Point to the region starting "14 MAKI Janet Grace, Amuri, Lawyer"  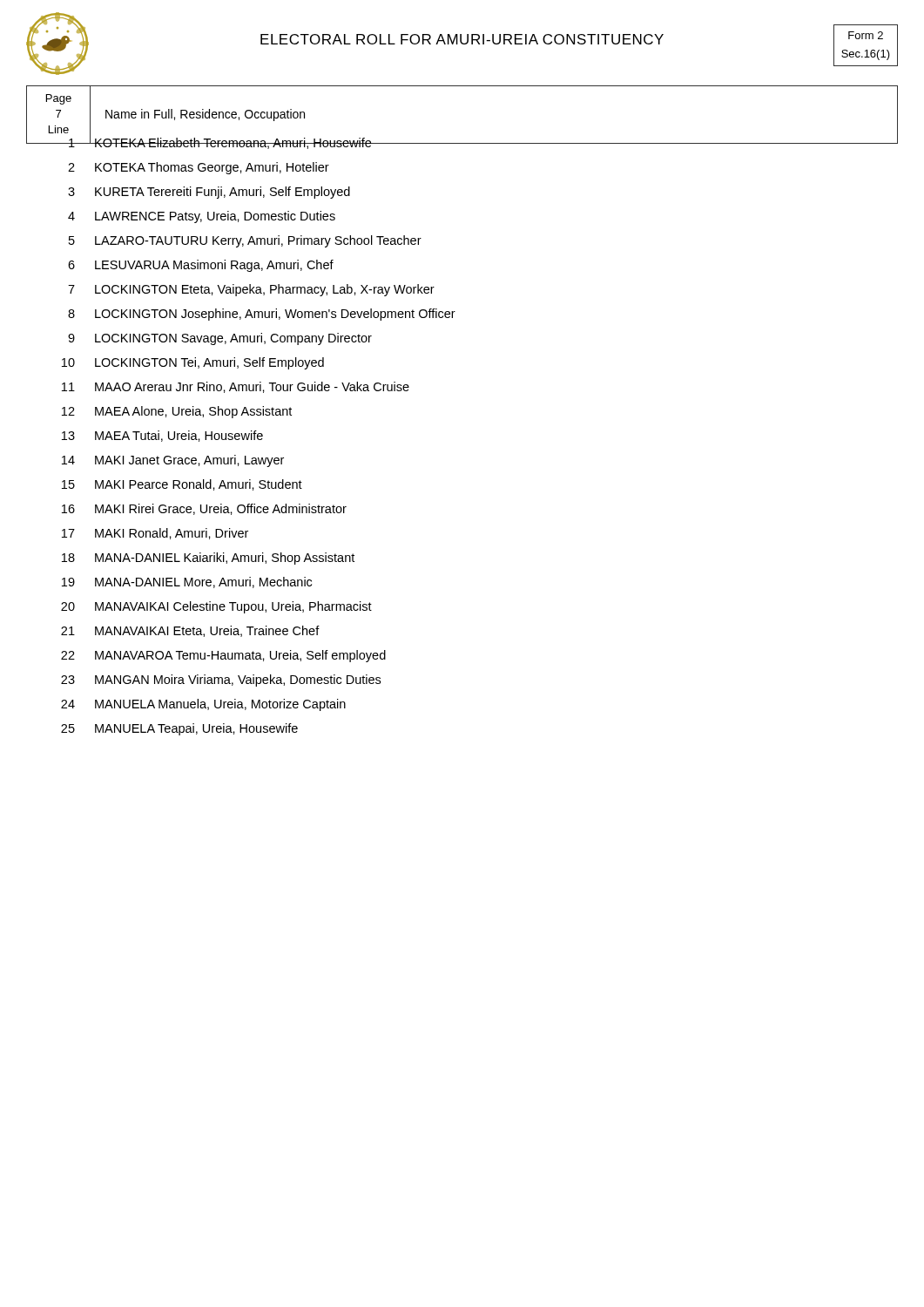(155, 460)
